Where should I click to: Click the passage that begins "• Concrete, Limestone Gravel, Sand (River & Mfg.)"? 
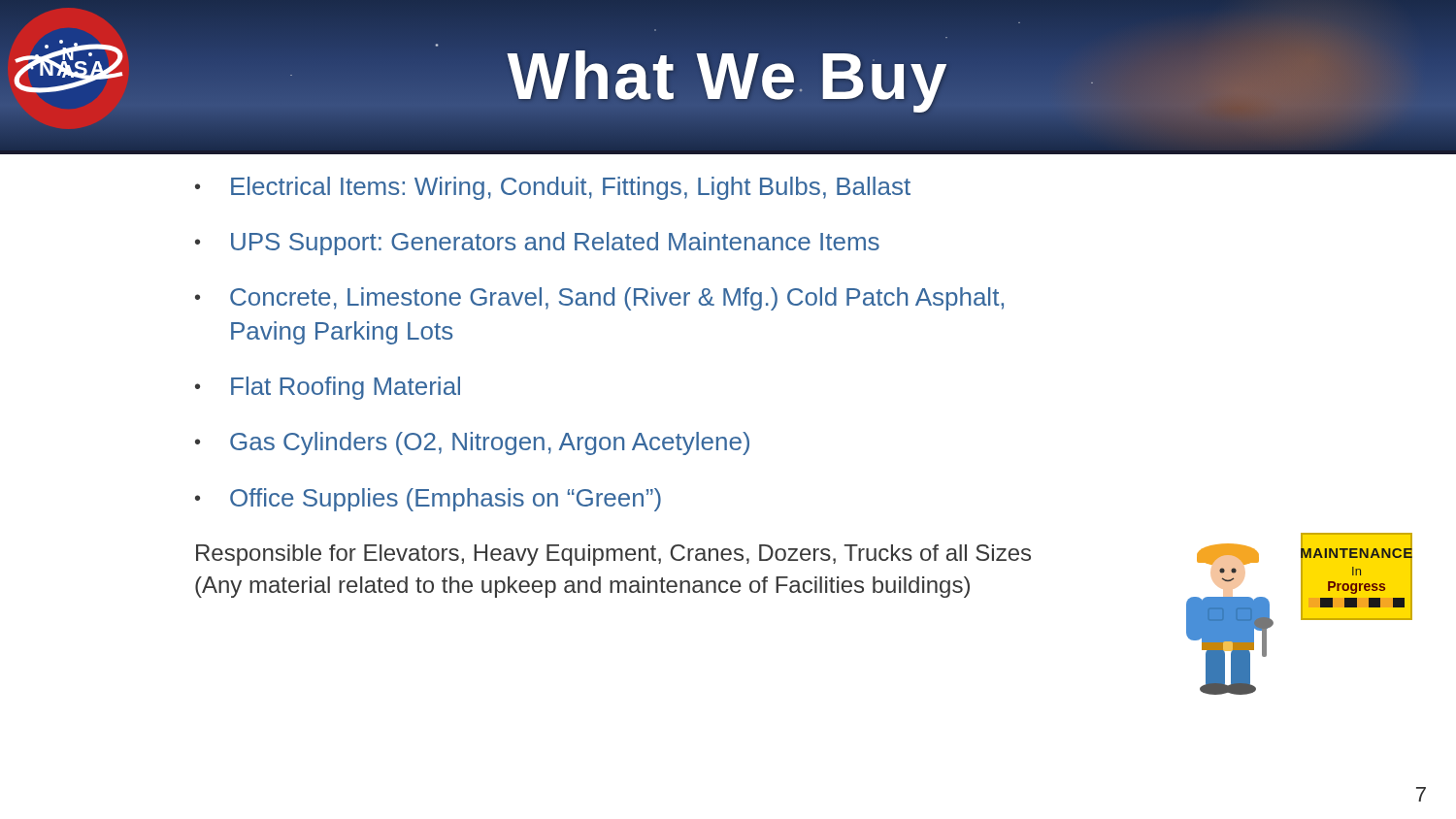[600, 315]
